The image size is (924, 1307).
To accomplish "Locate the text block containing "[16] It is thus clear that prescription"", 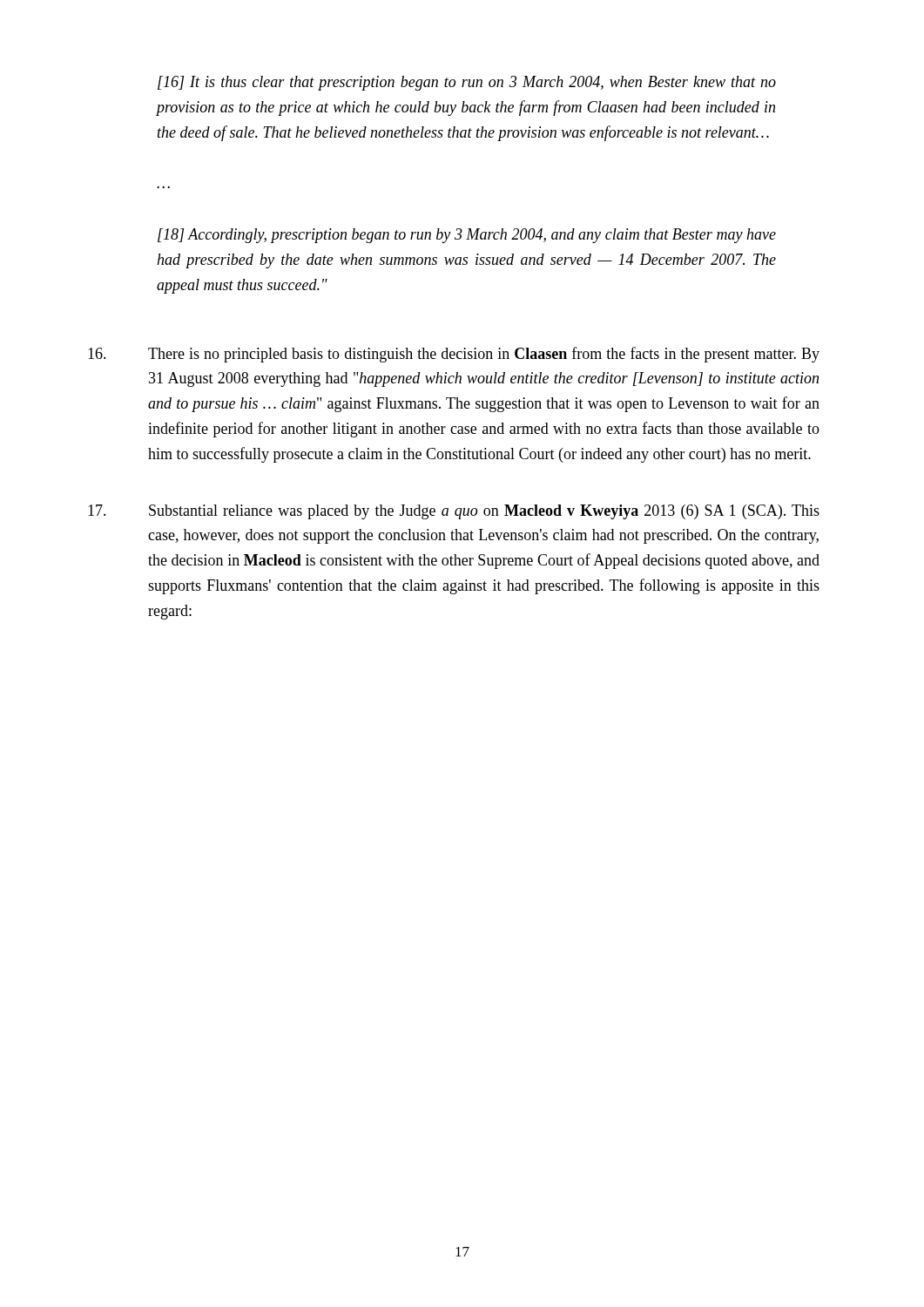I will click(x=466, y=107).
